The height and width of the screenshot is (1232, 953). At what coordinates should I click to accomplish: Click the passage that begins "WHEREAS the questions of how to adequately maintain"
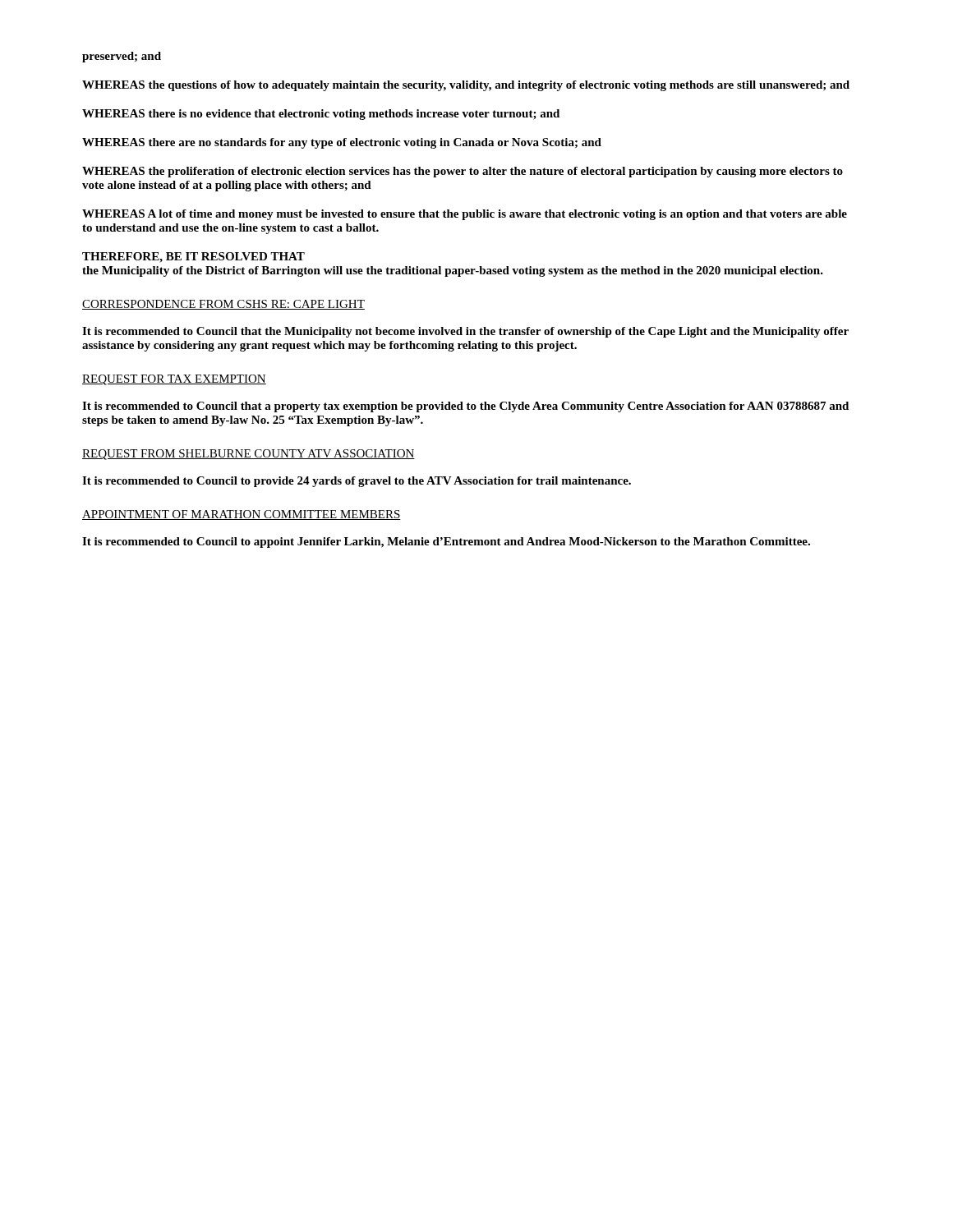click(466, 85)
